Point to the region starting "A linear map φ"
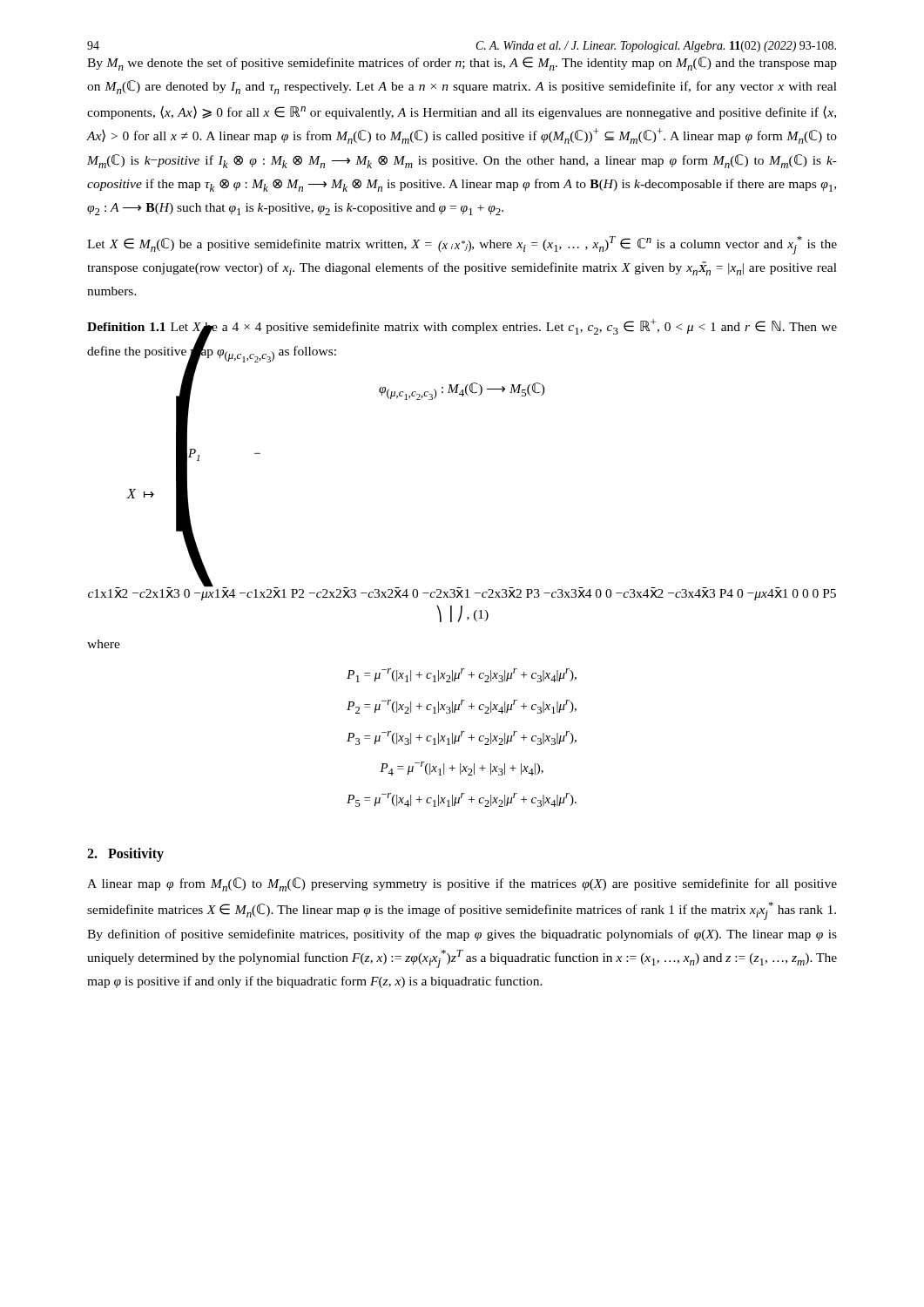This screenshot has width=924, height=1307. 462,932
